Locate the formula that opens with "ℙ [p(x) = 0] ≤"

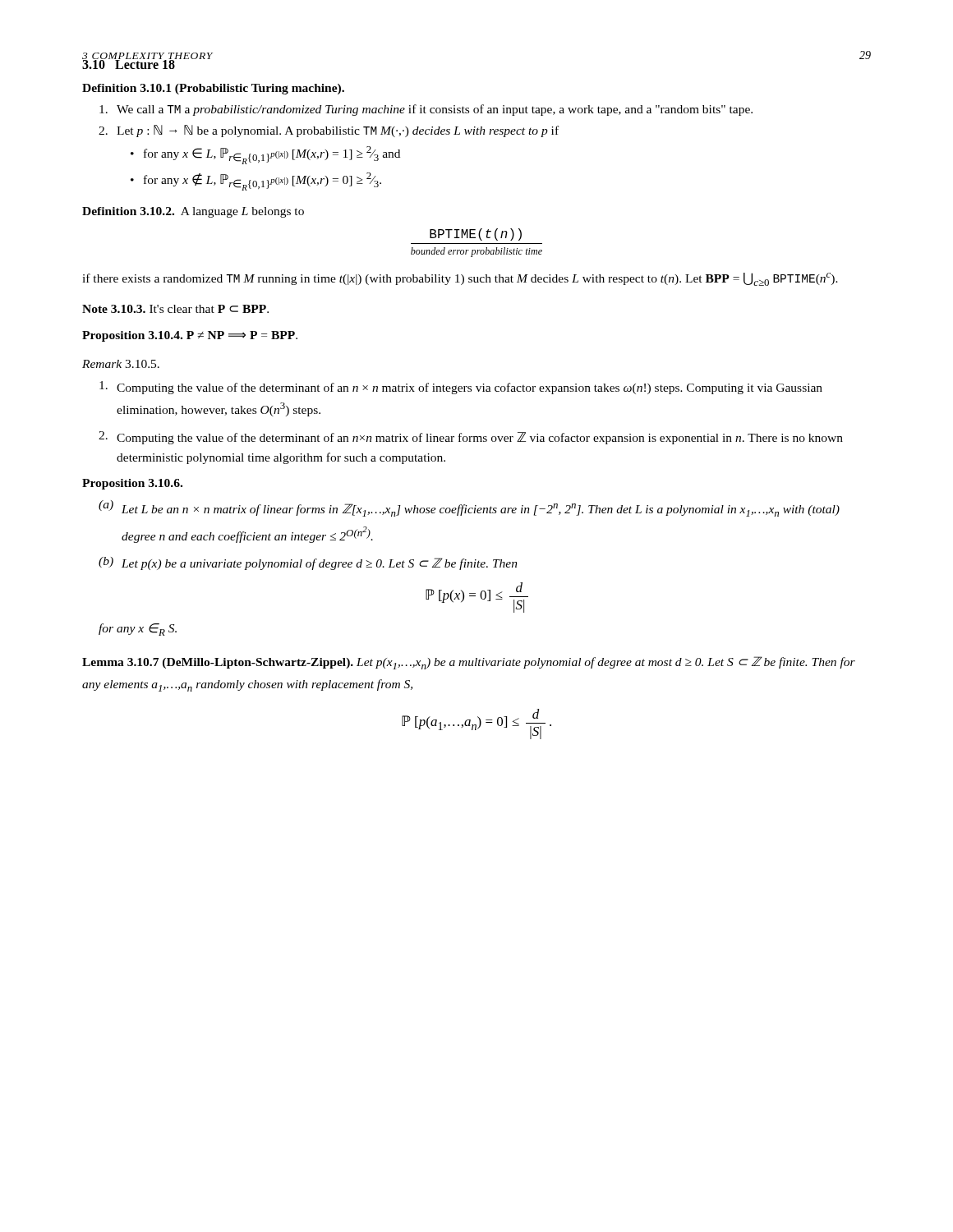476,597
